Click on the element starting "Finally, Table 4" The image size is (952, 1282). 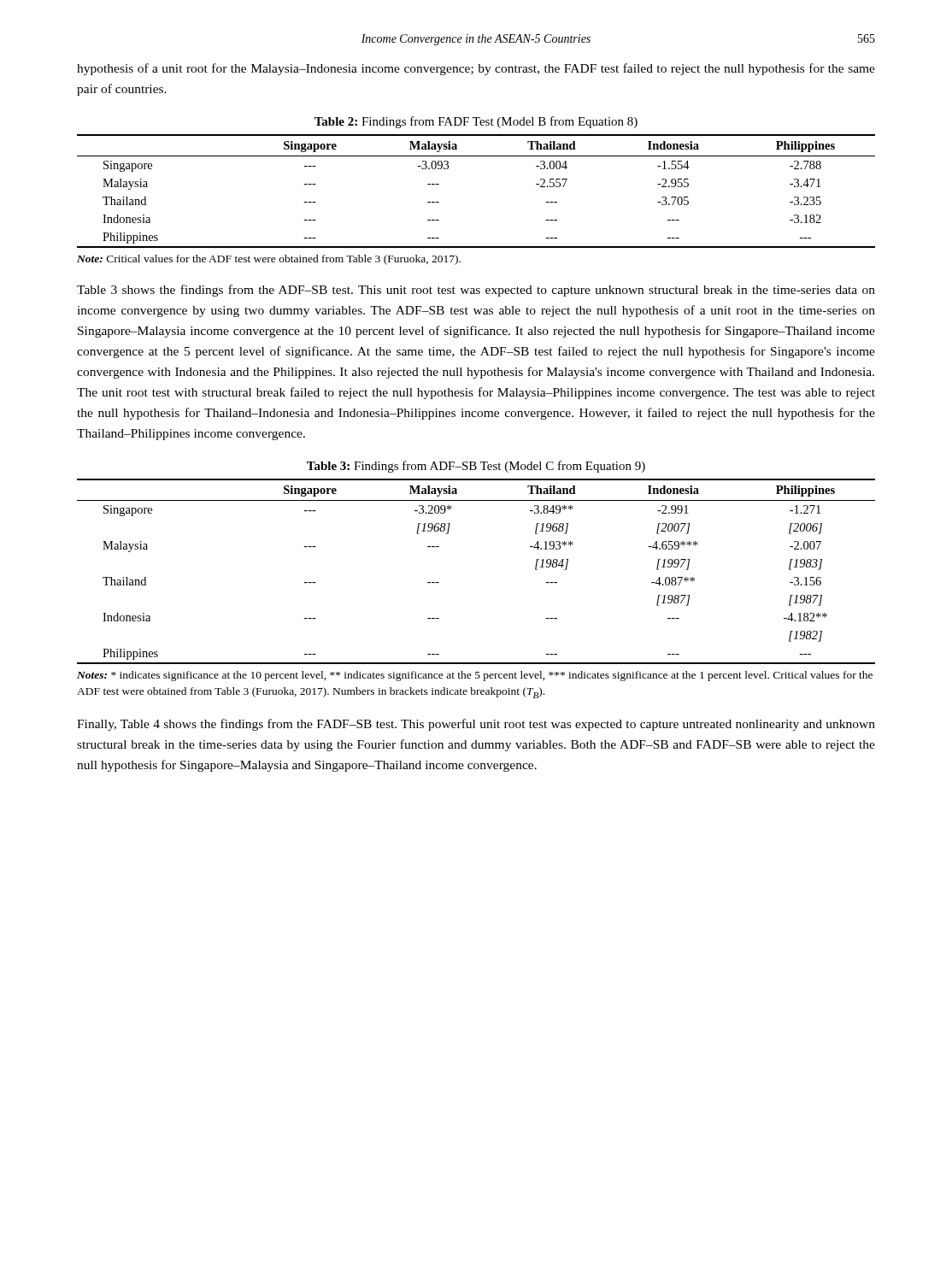point(476,744)
